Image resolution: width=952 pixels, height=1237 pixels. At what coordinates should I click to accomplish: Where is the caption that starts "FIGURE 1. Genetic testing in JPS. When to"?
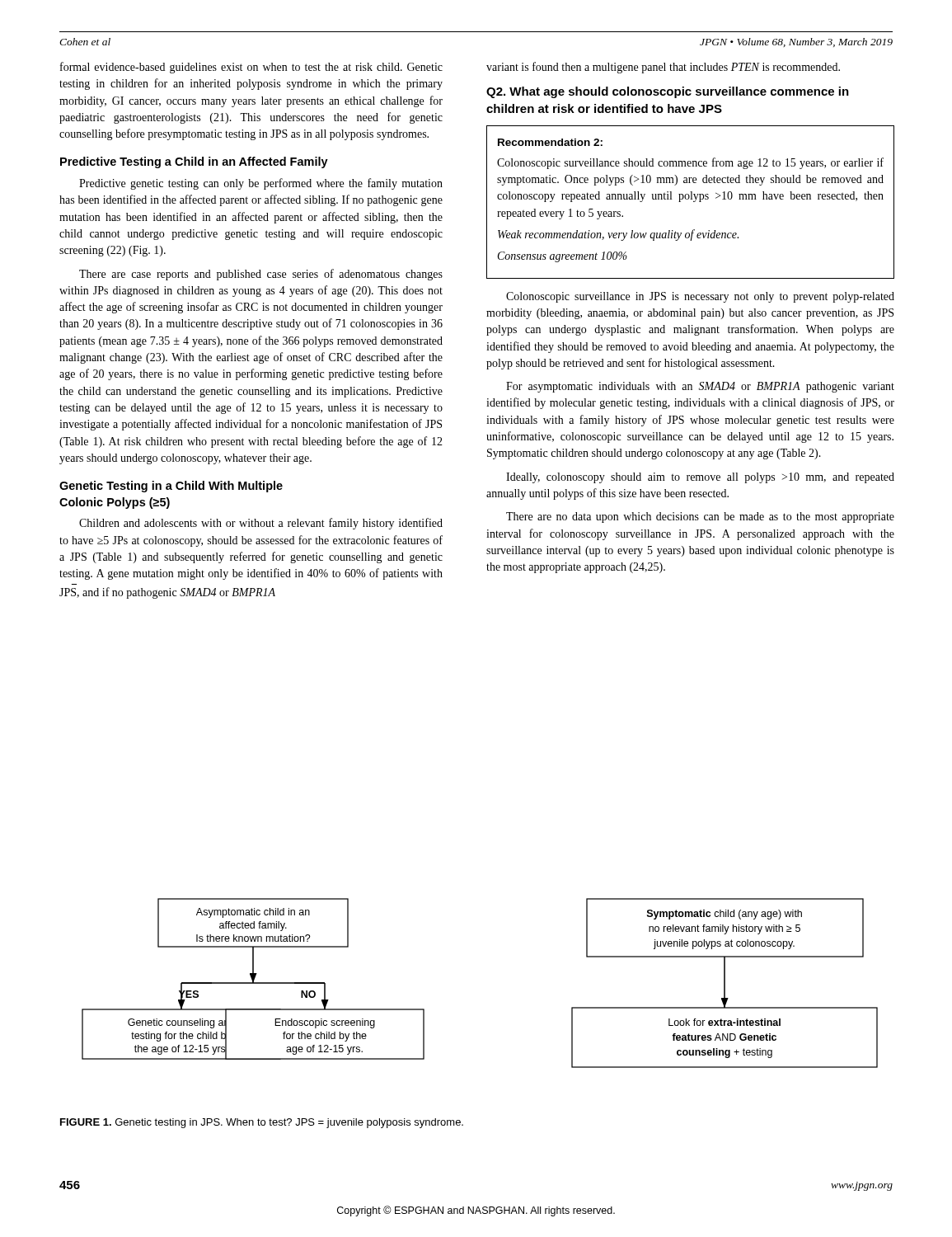262,1122
